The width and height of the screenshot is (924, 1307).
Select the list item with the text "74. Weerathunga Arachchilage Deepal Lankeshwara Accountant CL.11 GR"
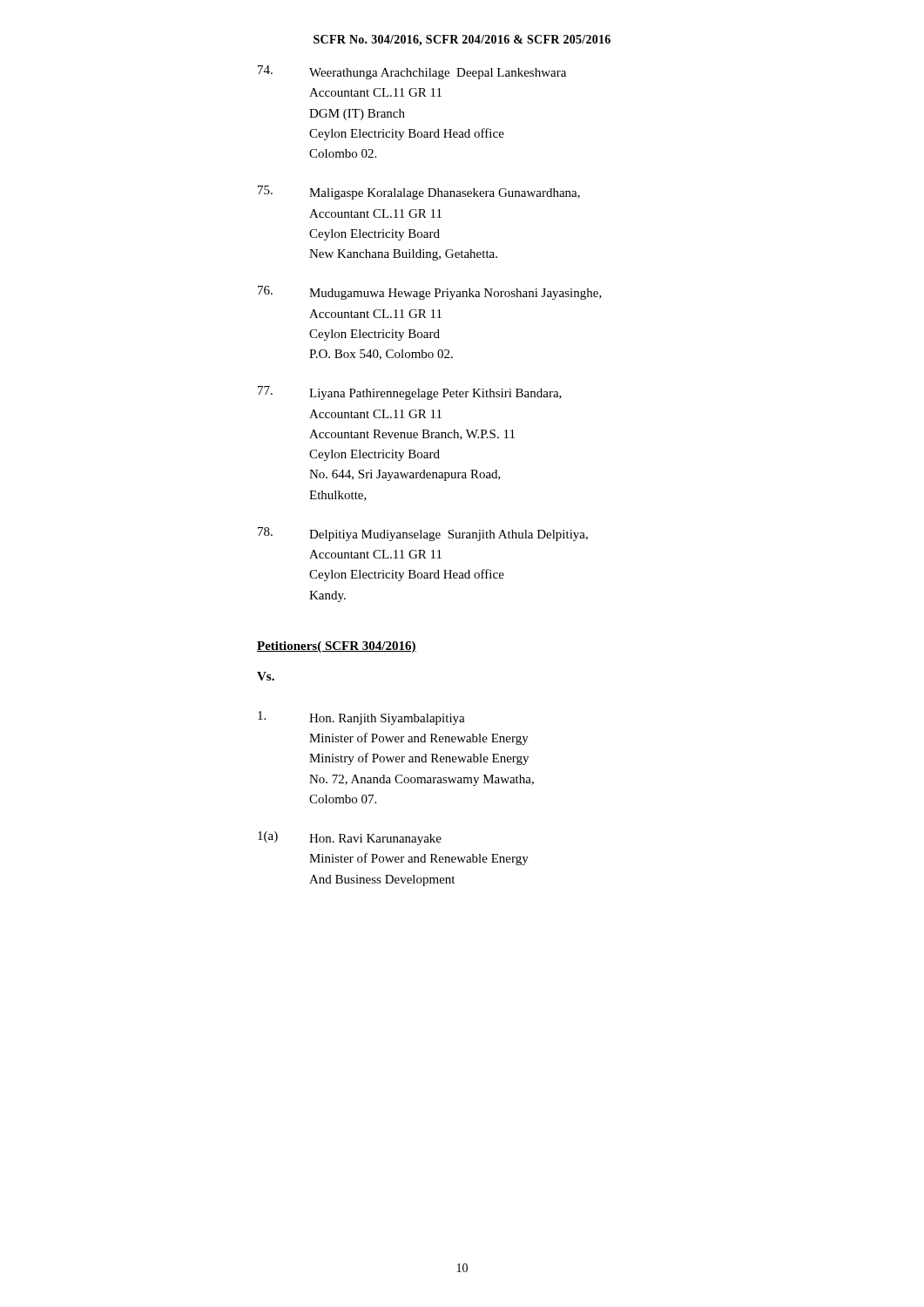412,72
